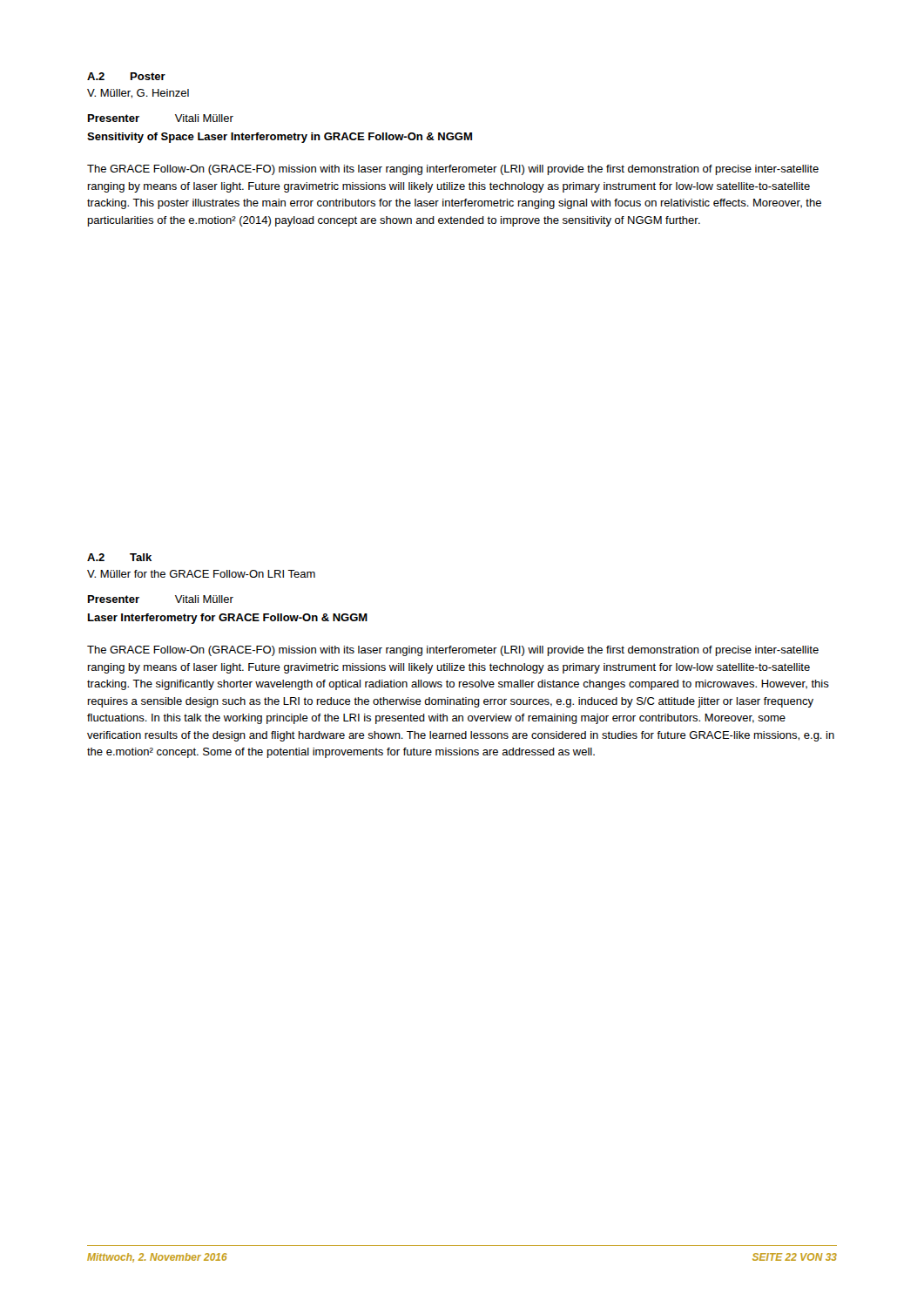924x1307 pixels.
Task: Select the block starting "A.2 Talk"
Action: [119, 557]
